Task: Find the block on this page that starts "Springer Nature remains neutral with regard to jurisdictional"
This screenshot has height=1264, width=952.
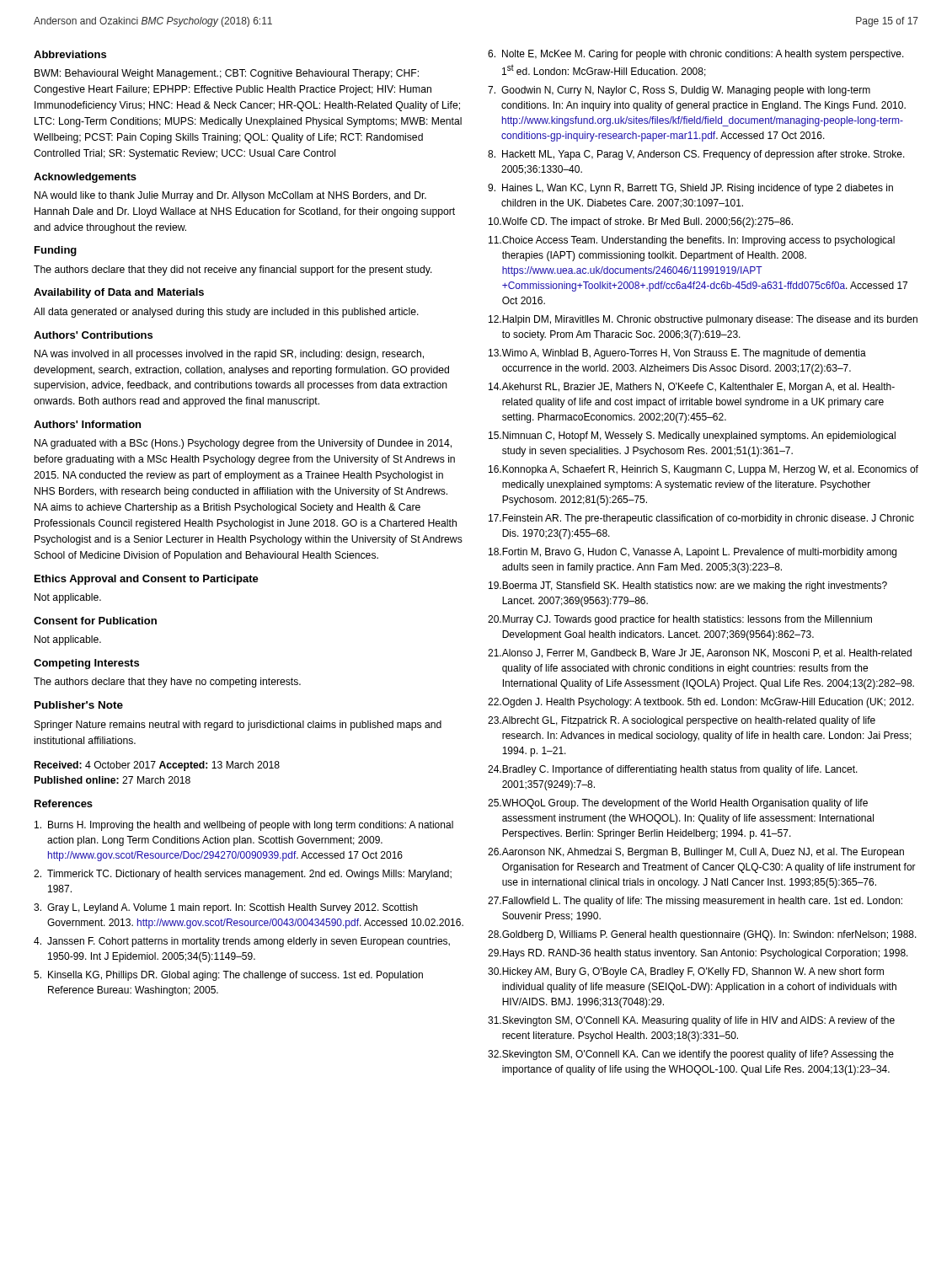Action: 238,732
